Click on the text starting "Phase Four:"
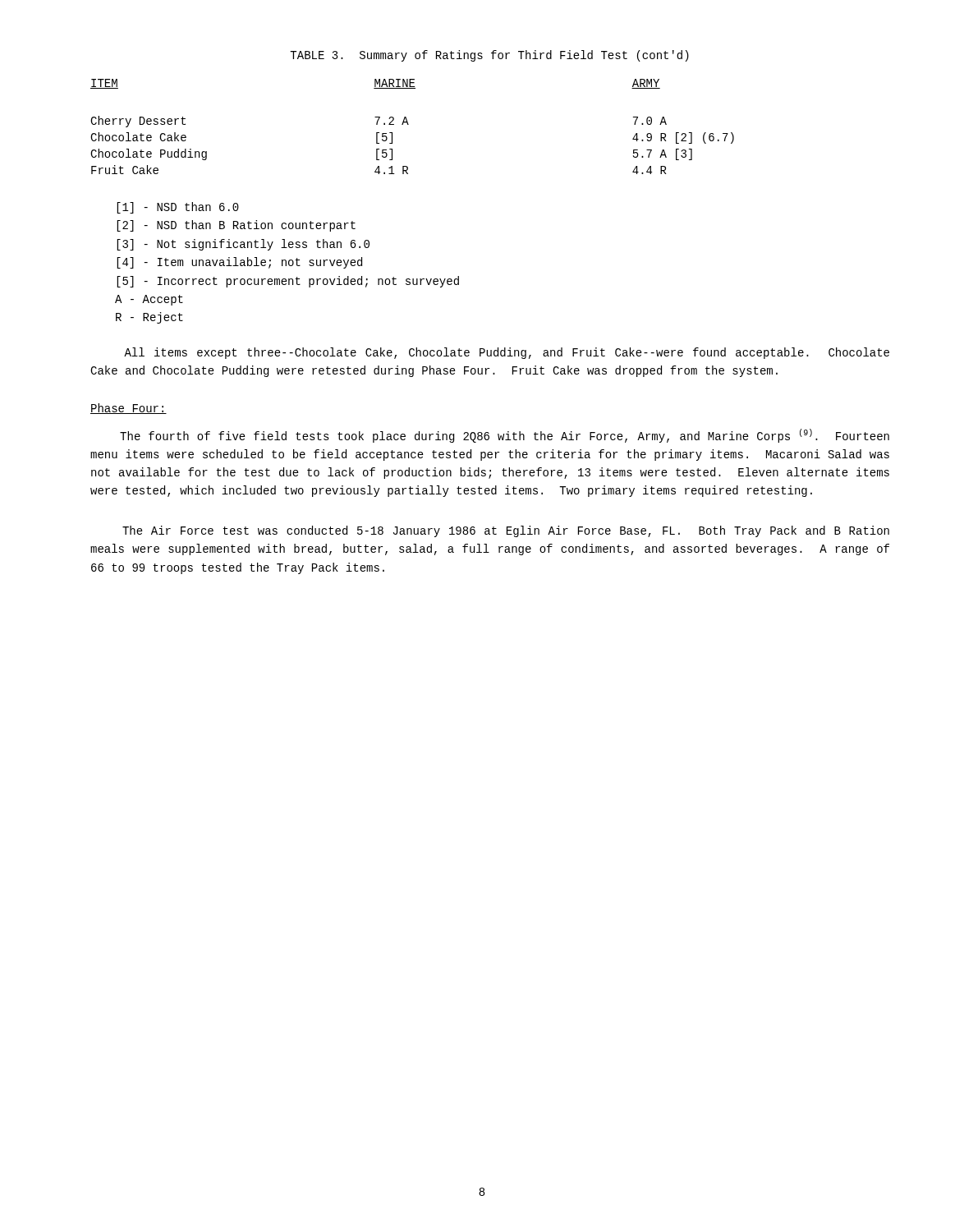 click(128, 409)
